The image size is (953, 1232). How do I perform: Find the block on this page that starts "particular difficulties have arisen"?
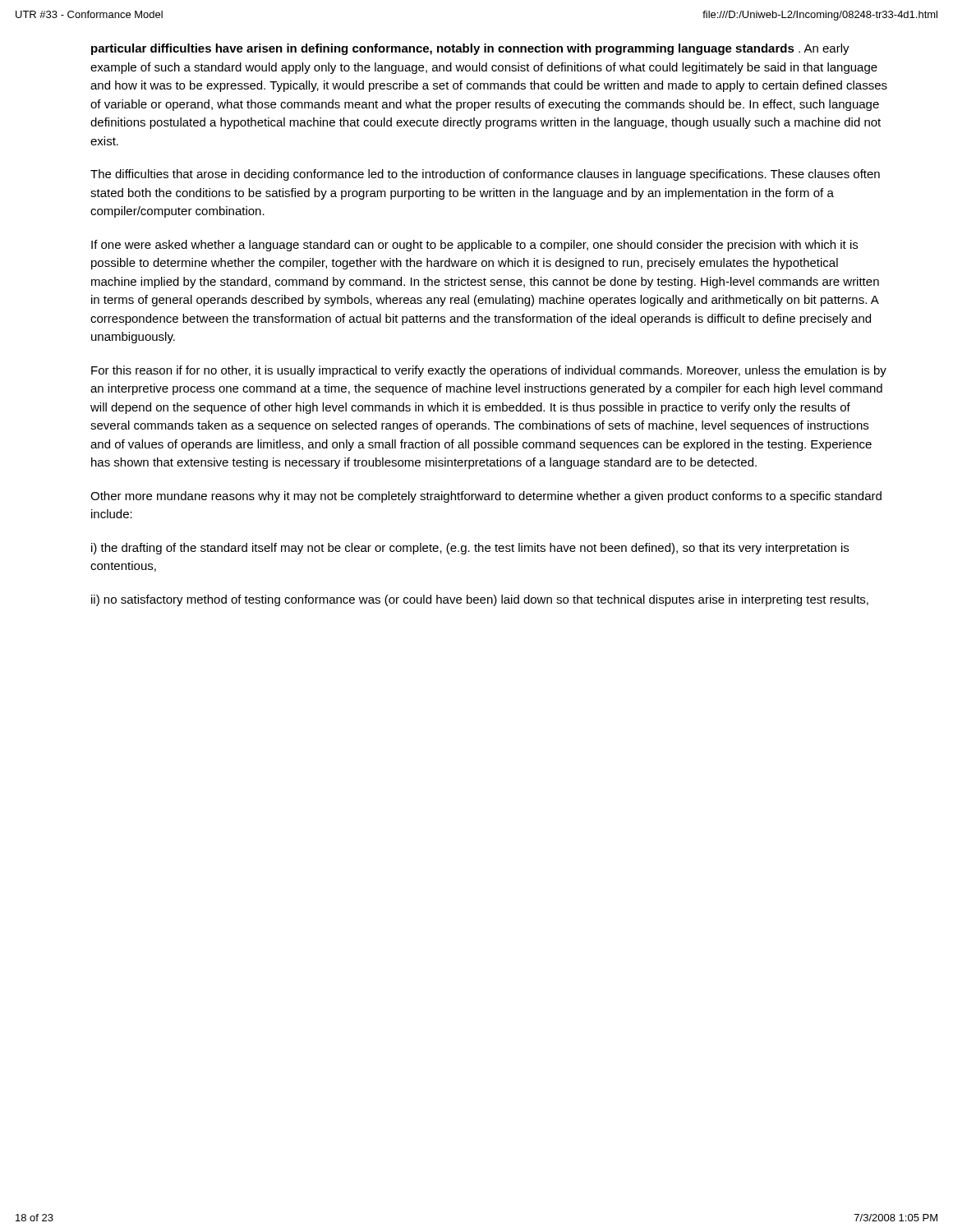coord(489,95)
